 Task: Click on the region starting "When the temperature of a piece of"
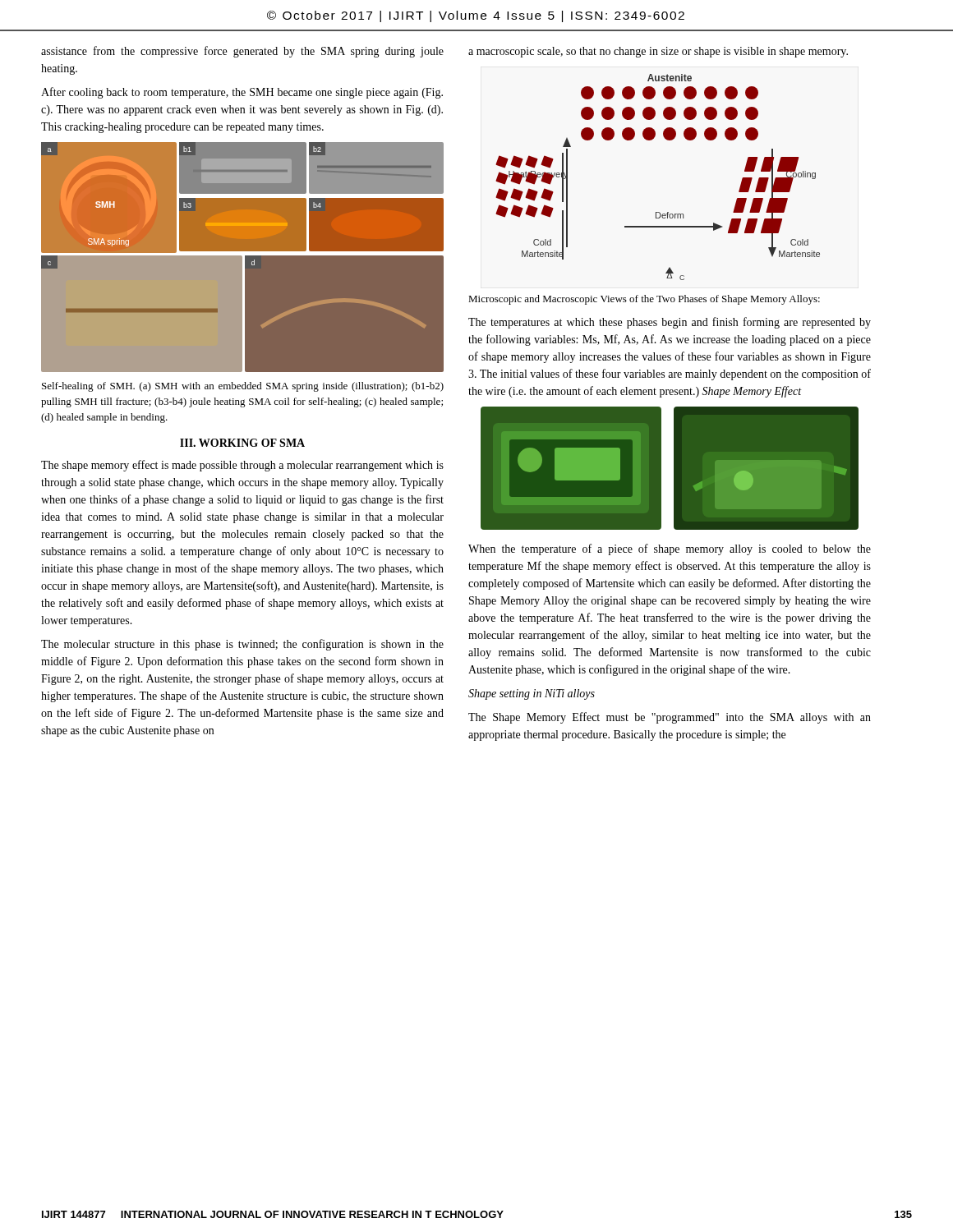point(670,609)
